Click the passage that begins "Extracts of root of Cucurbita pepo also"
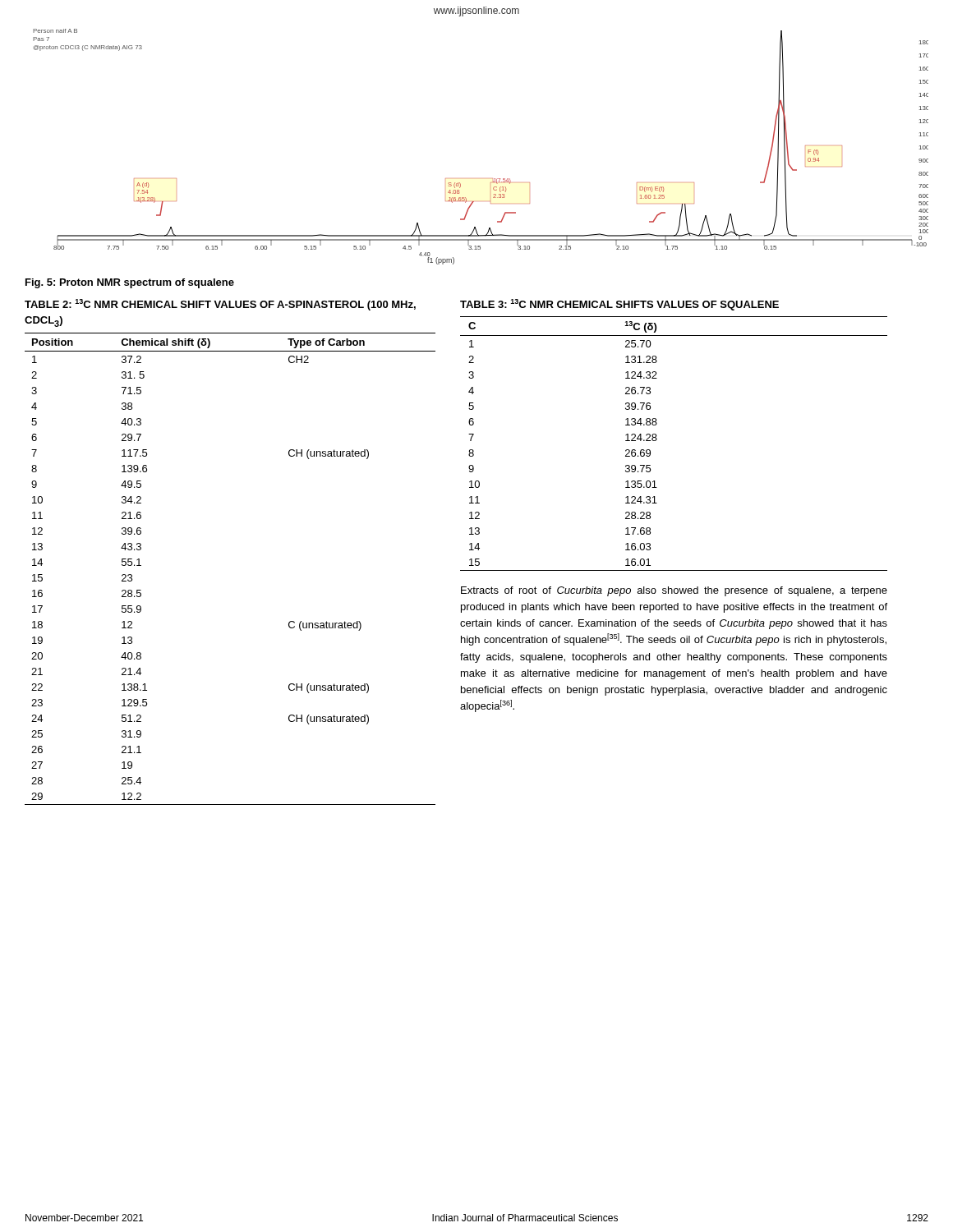The width and height of the screenshot is (953, 1232). pos(674,648)
